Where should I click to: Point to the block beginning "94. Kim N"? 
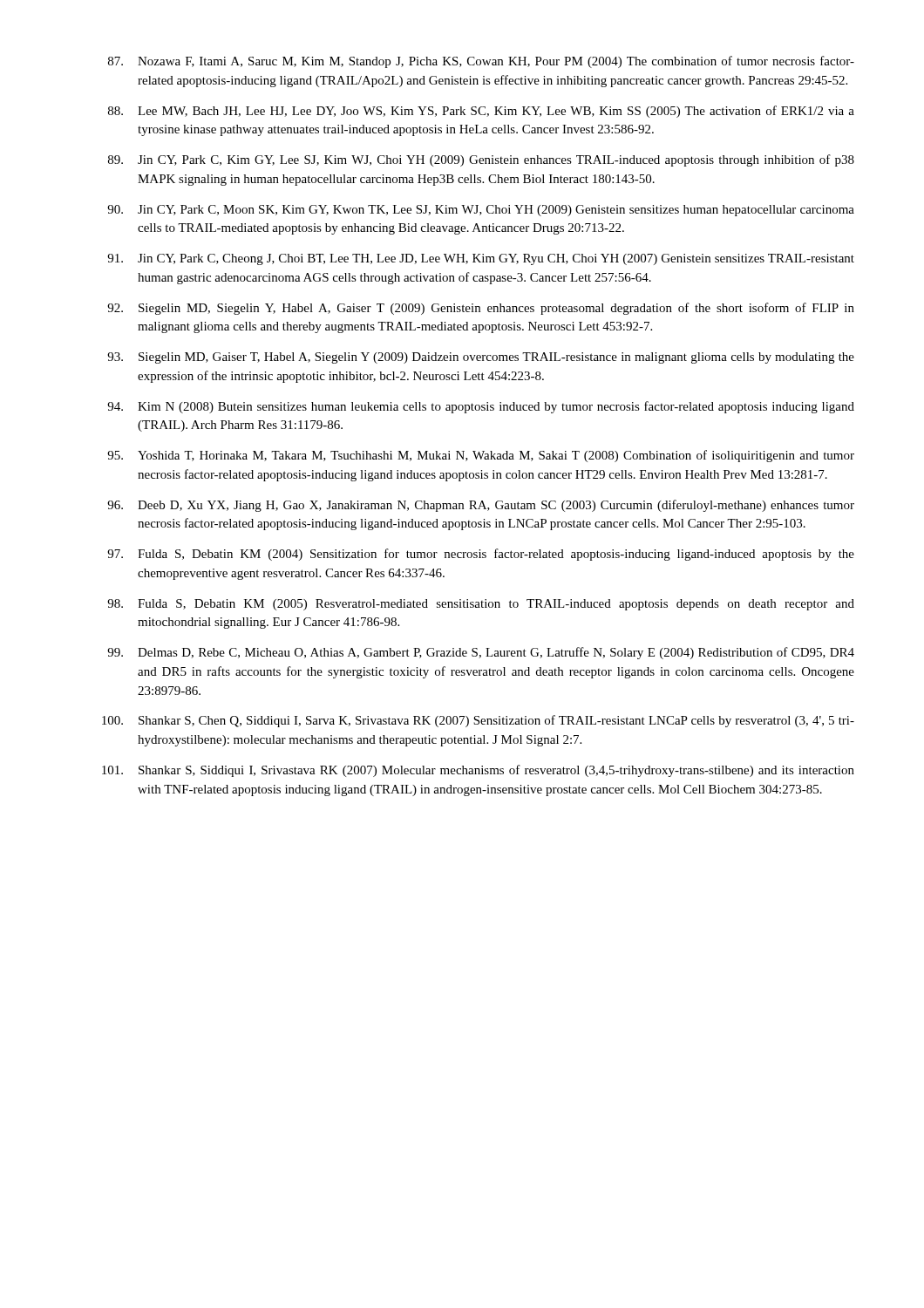(466, 416)
